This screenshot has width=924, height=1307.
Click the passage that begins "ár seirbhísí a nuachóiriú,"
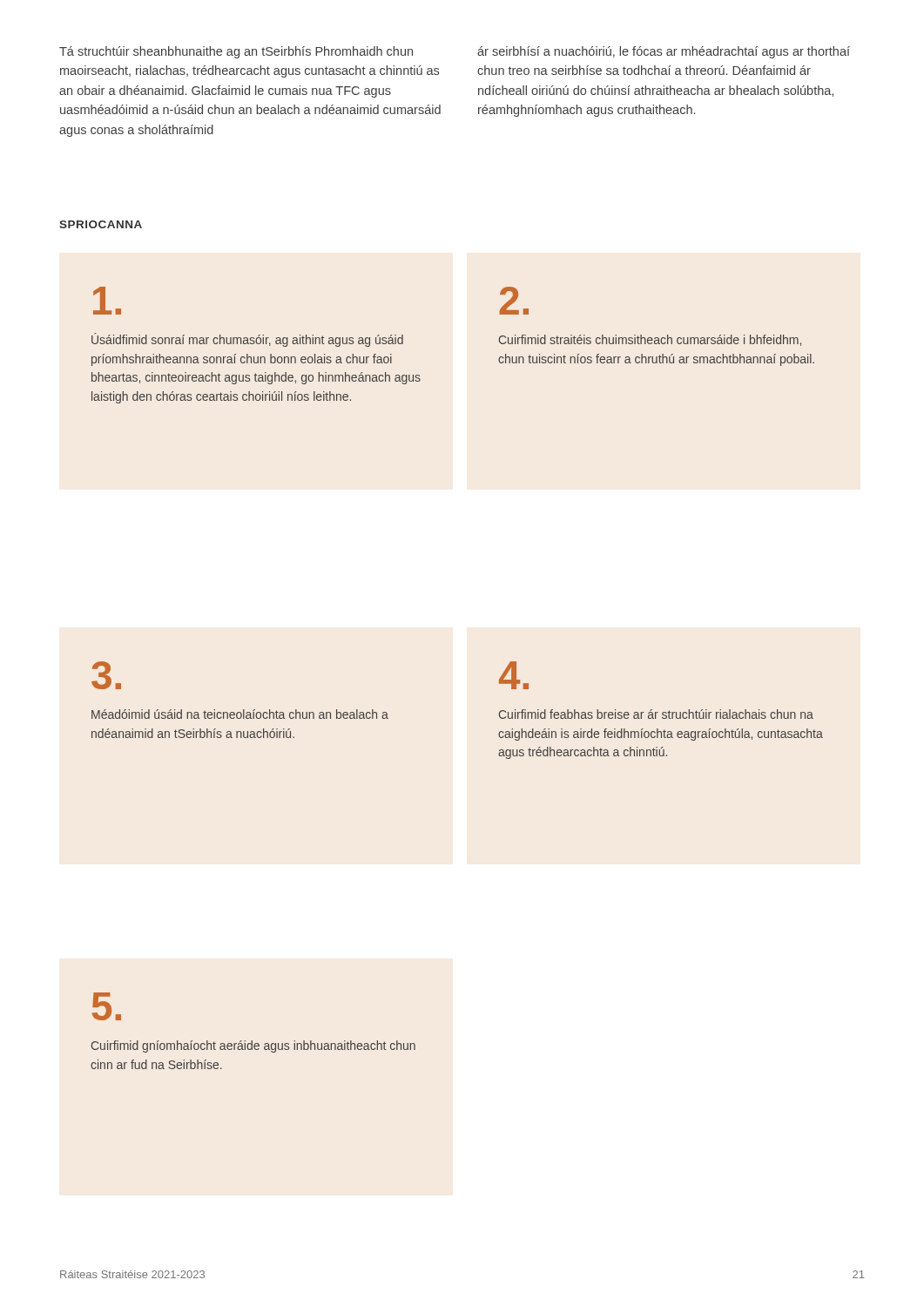(664, 81)
